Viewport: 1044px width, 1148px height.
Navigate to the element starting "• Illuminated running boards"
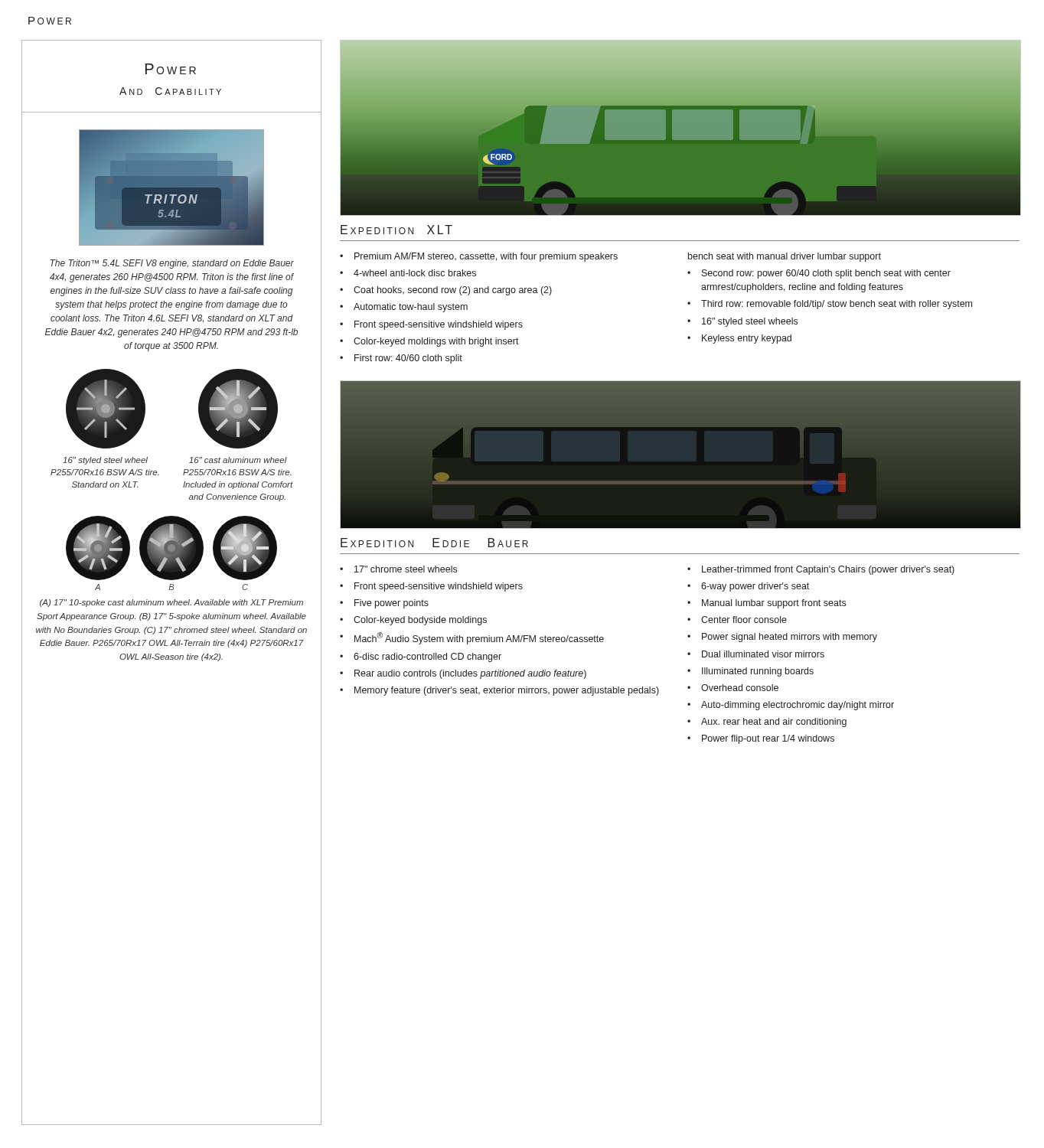(x=751, y=671)
